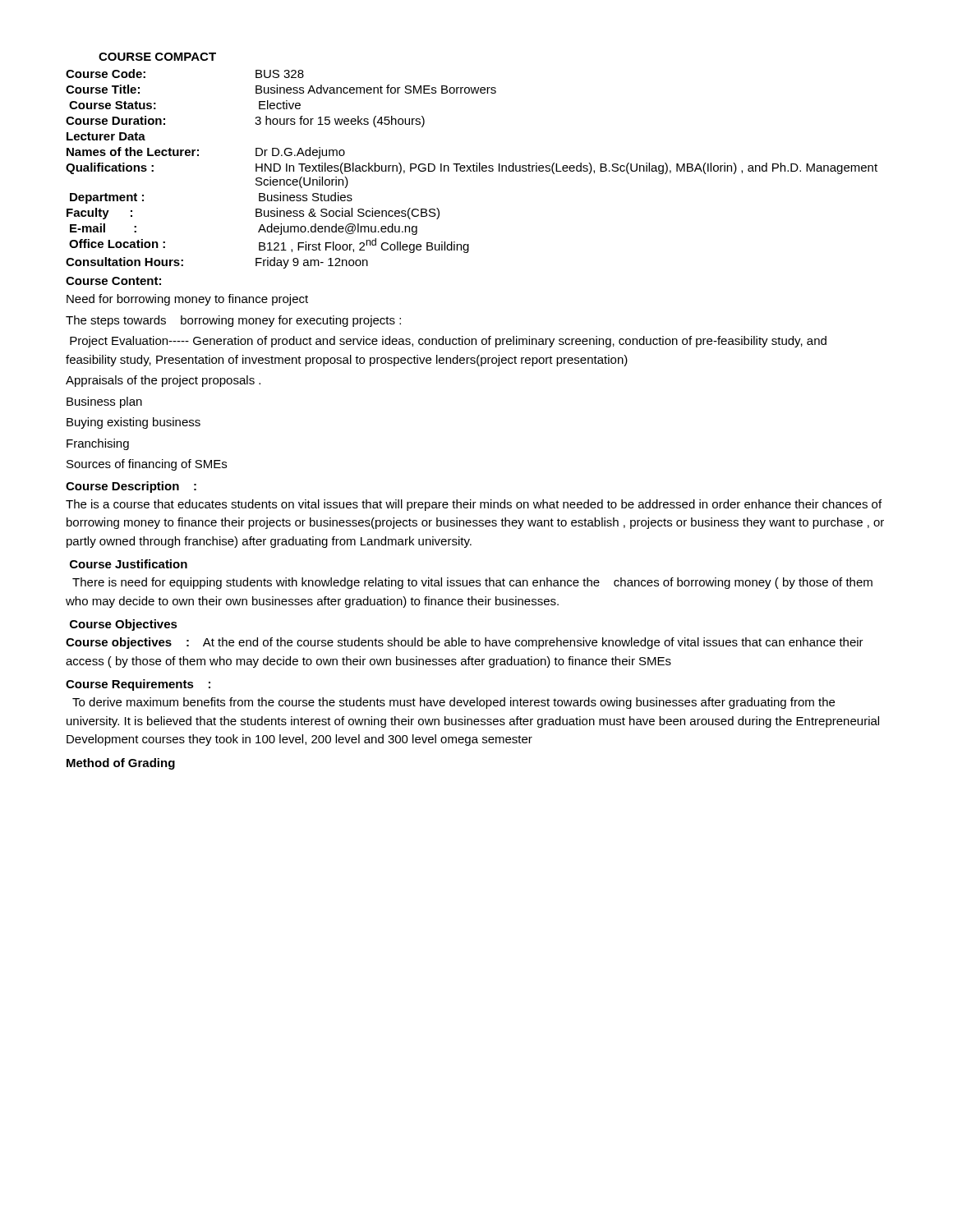Find "Course Objectives" on this page
Screen dimensions: 1232x953
coord(122,624)
